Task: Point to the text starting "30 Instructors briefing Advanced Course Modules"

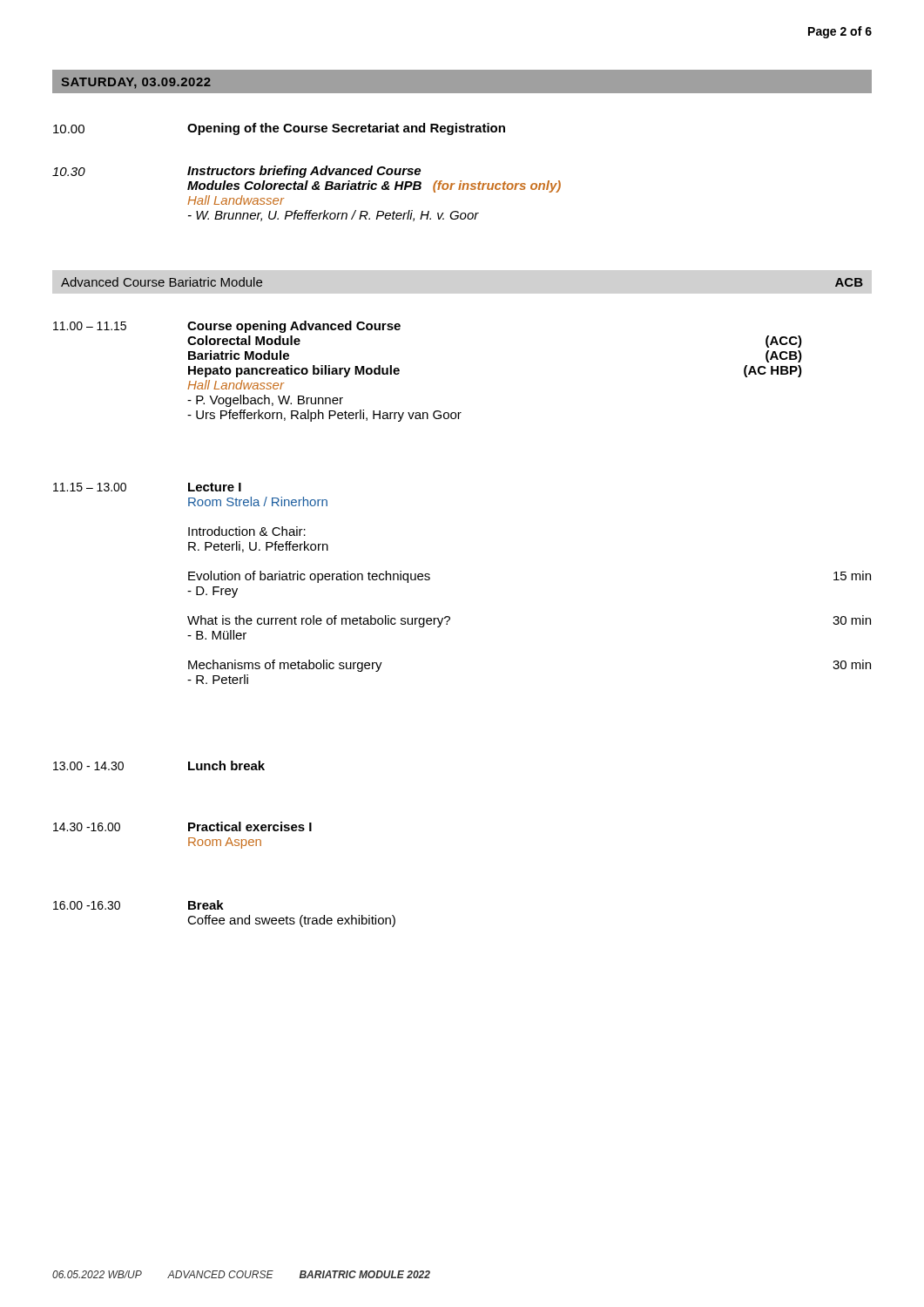Action: coord(462,193)
